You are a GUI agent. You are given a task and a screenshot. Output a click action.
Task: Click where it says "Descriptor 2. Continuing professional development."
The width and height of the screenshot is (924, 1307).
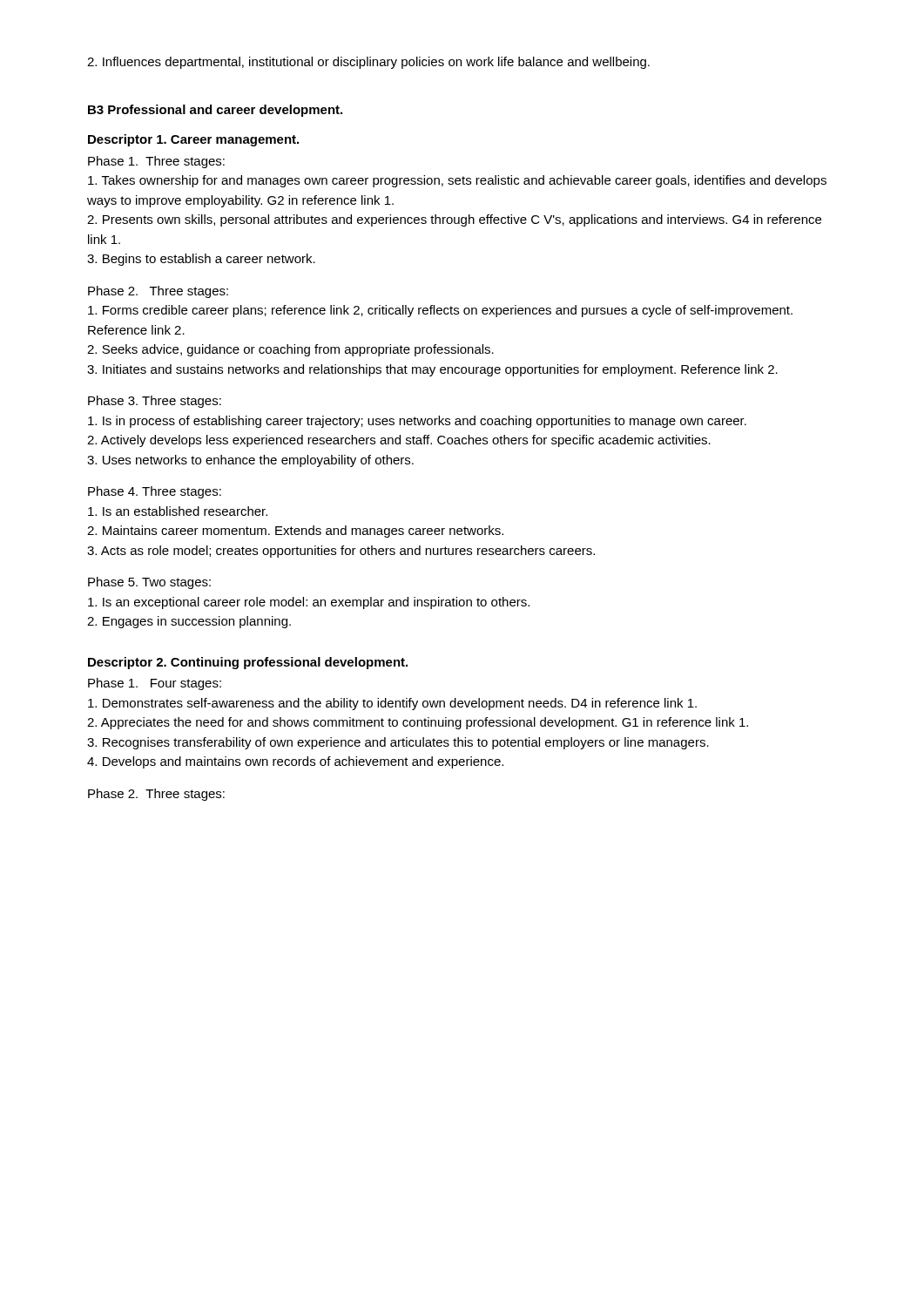click(x=248, y=661)
